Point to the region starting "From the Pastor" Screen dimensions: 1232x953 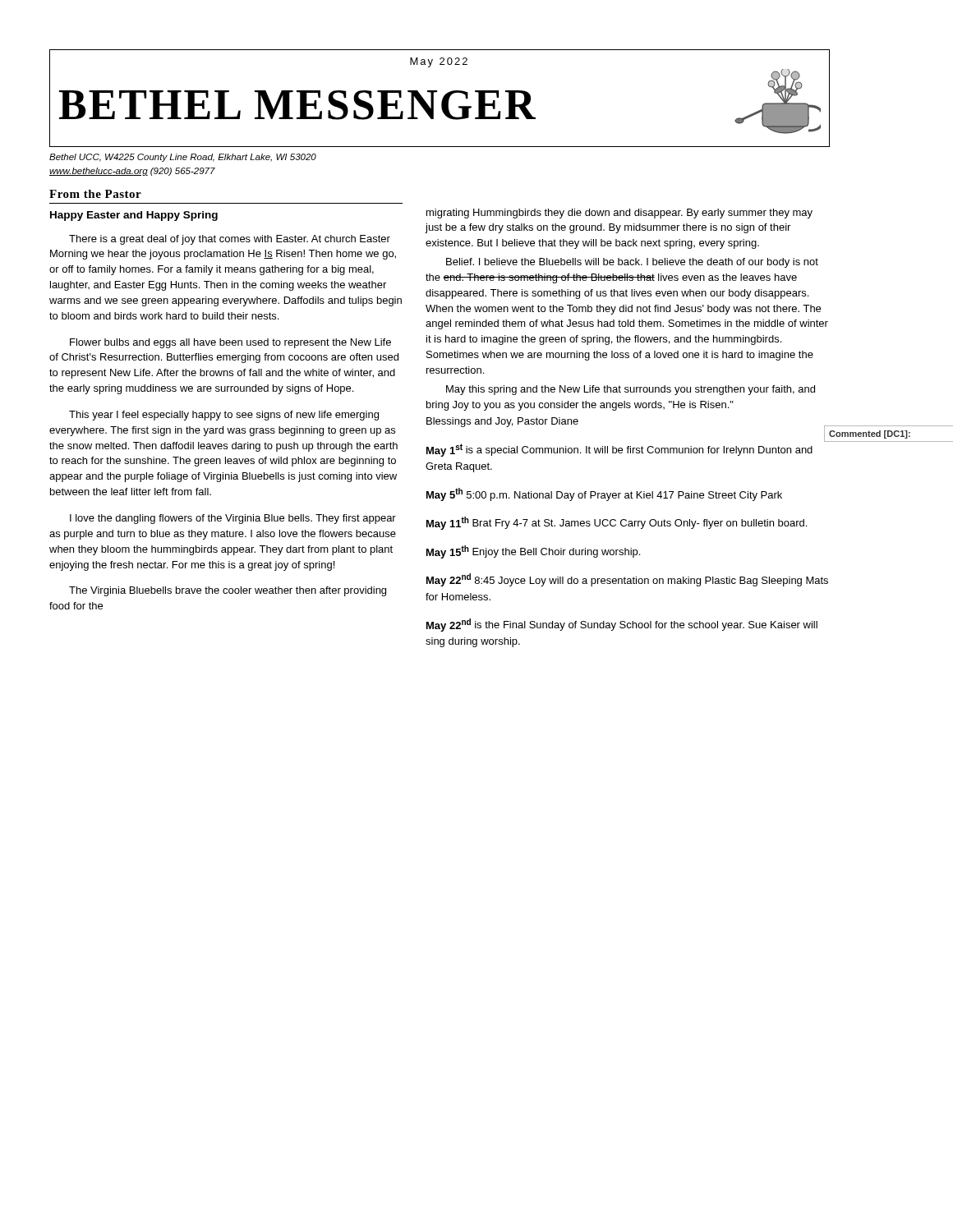click(x=95, y=193)
